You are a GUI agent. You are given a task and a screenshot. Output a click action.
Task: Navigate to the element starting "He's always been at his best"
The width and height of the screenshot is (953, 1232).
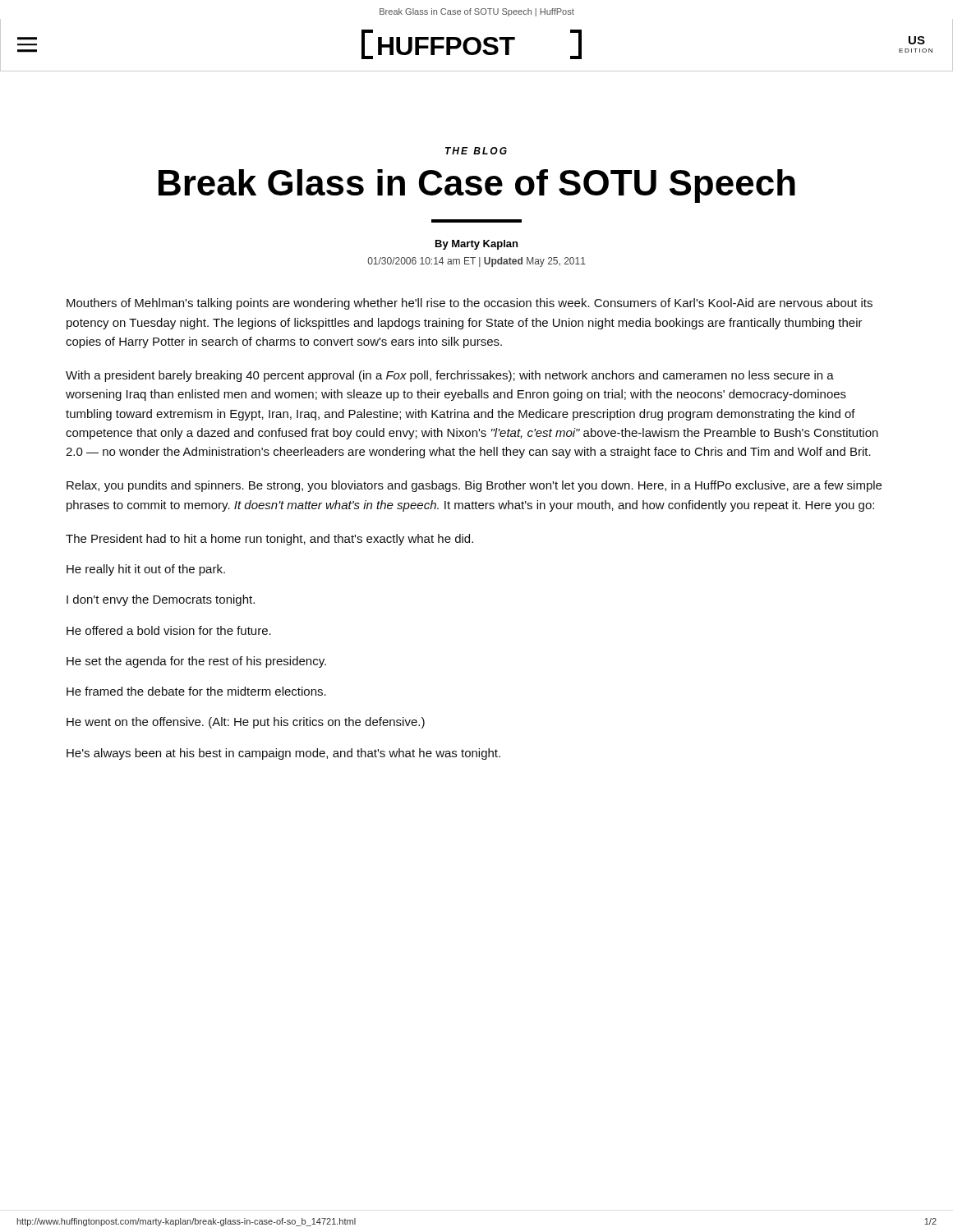(x=284, y=752)
